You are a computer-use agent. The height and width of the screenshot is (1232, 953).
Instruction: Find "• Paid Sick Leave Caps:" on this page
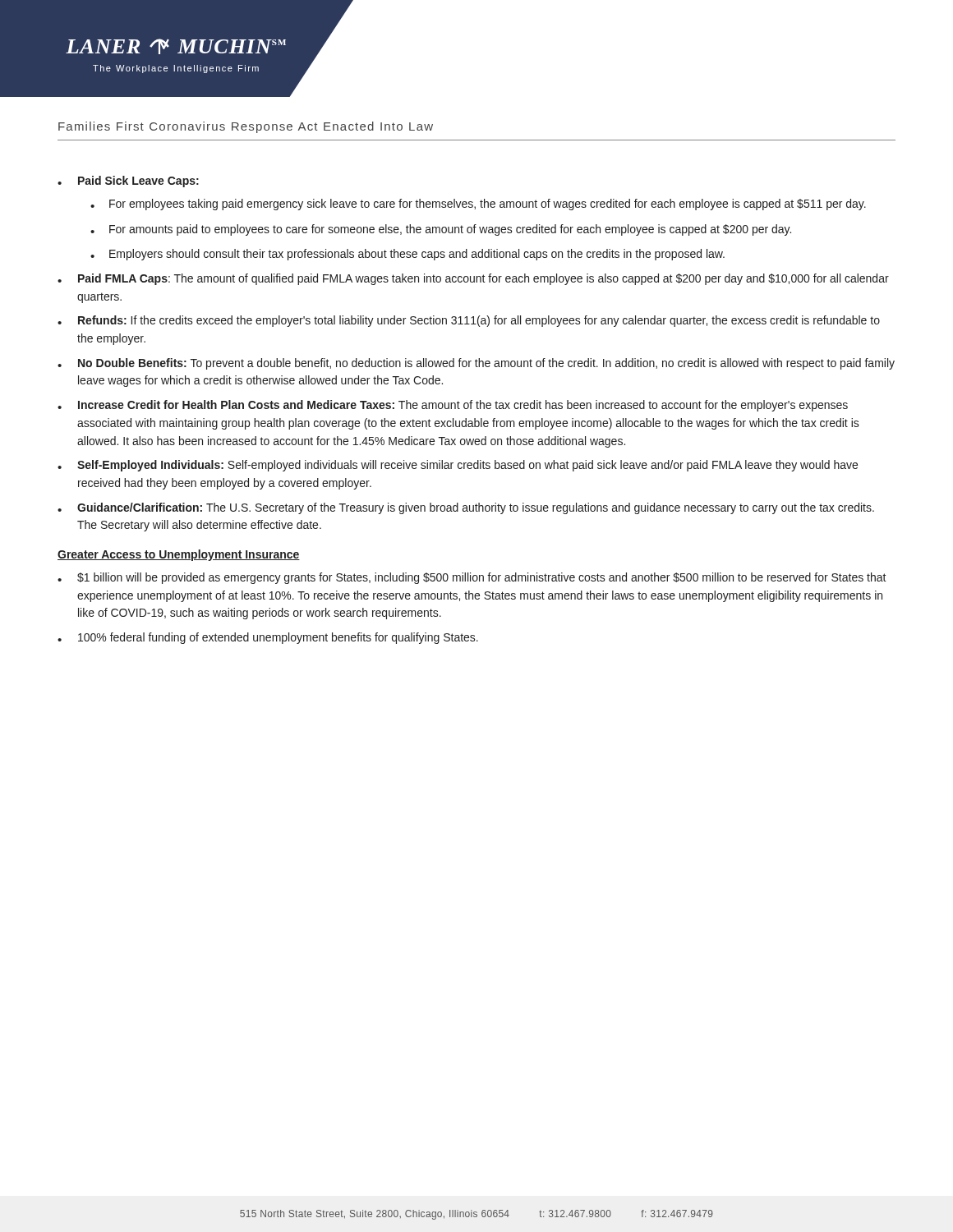pos(128,182)
